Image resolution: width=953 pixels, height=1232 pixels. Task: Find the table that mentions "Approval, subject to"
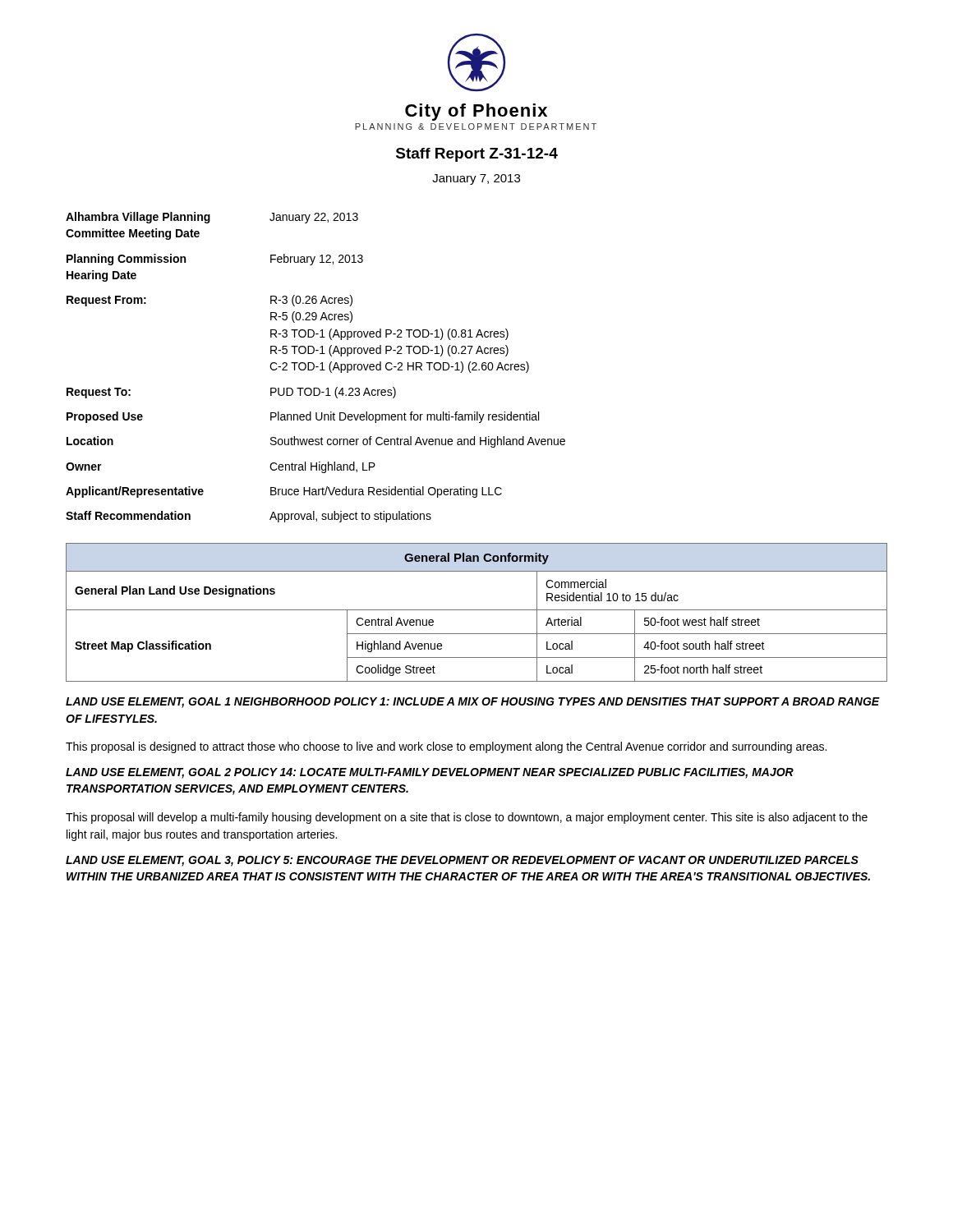[x=476, y=367]
